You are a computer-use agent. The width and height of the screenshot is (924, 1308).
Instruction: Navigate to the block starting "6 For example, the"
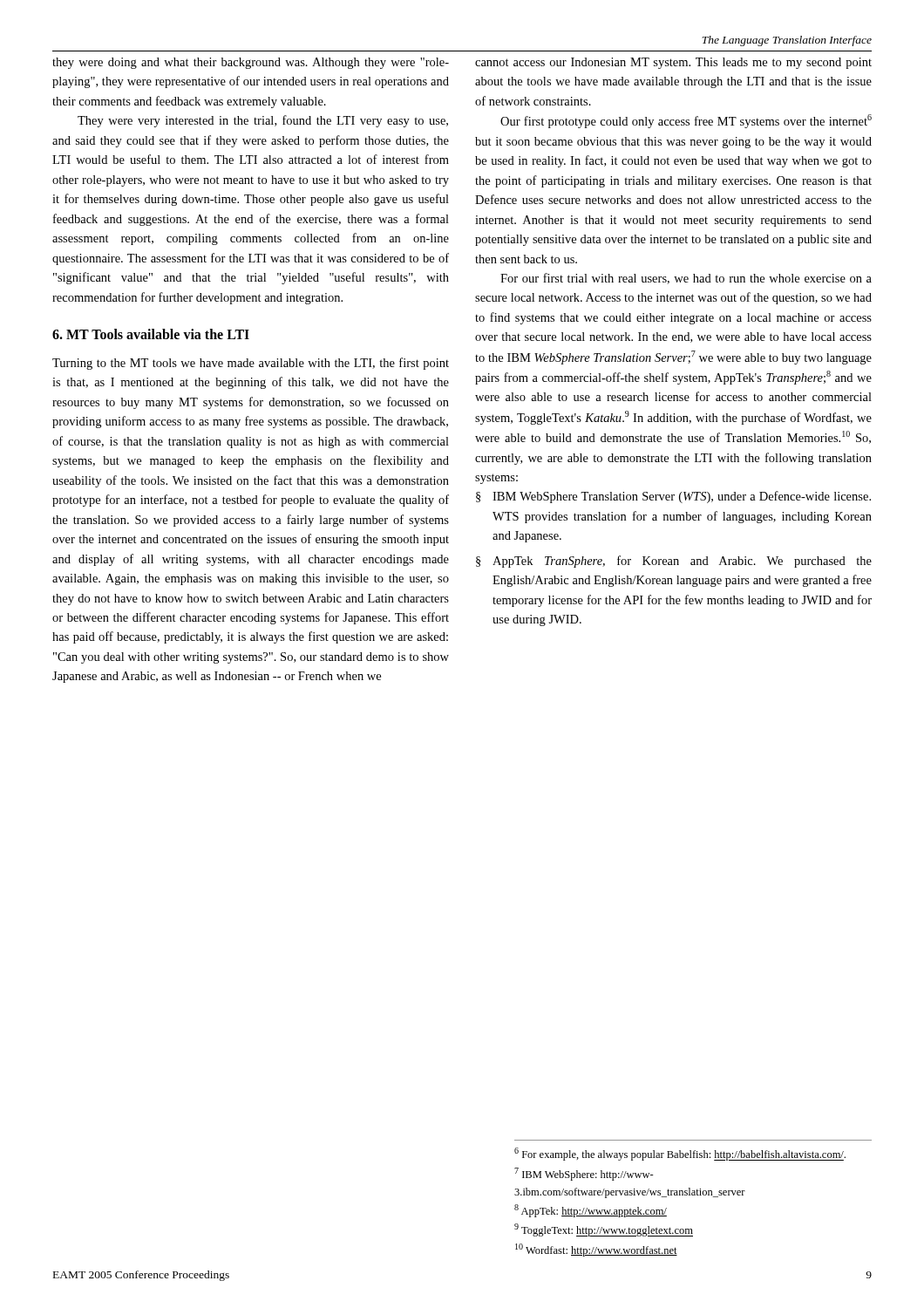693,1202
